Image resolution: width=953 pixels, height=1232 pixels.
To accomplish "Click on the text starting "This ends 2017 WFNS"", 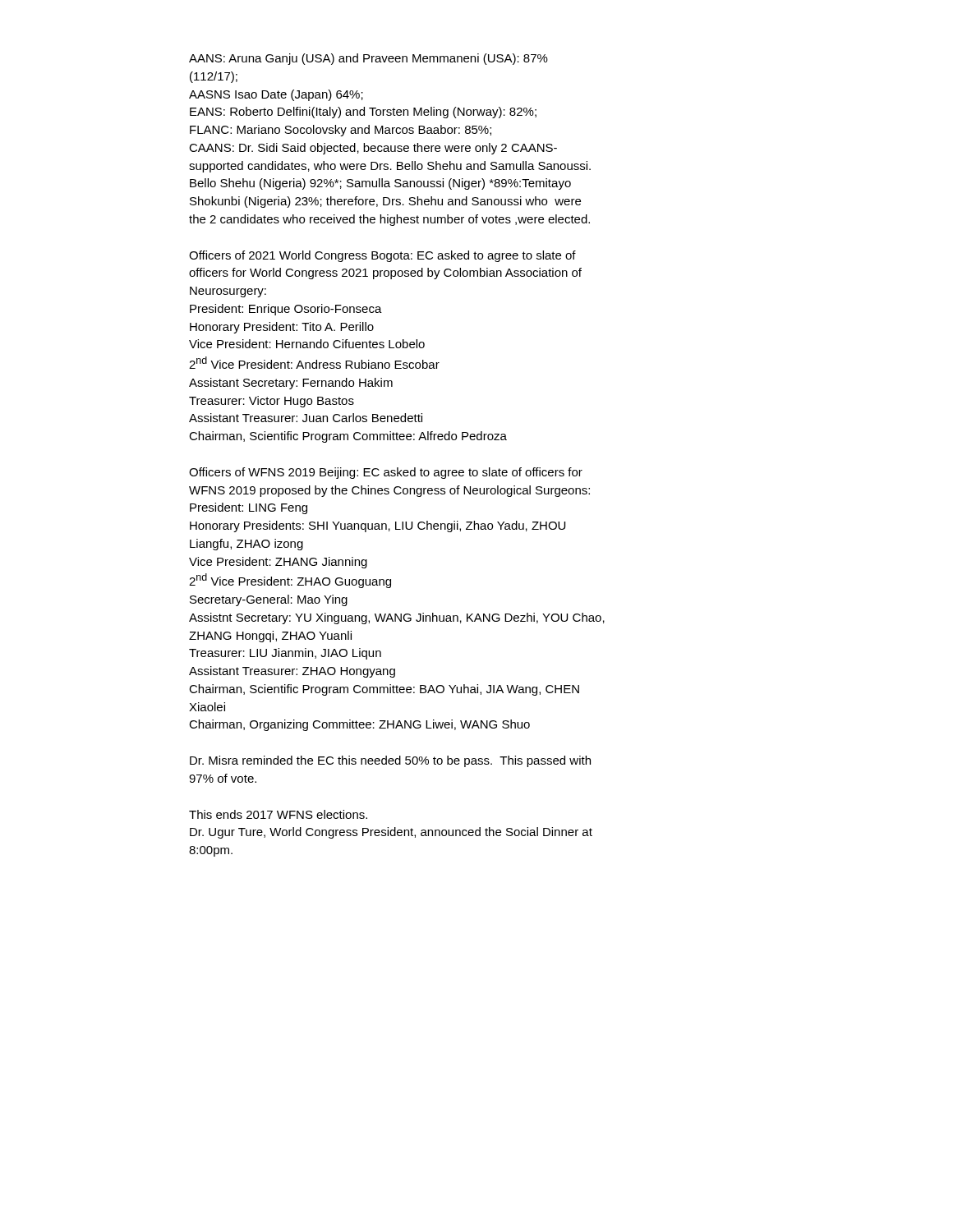I will click(x=391, y=832).
